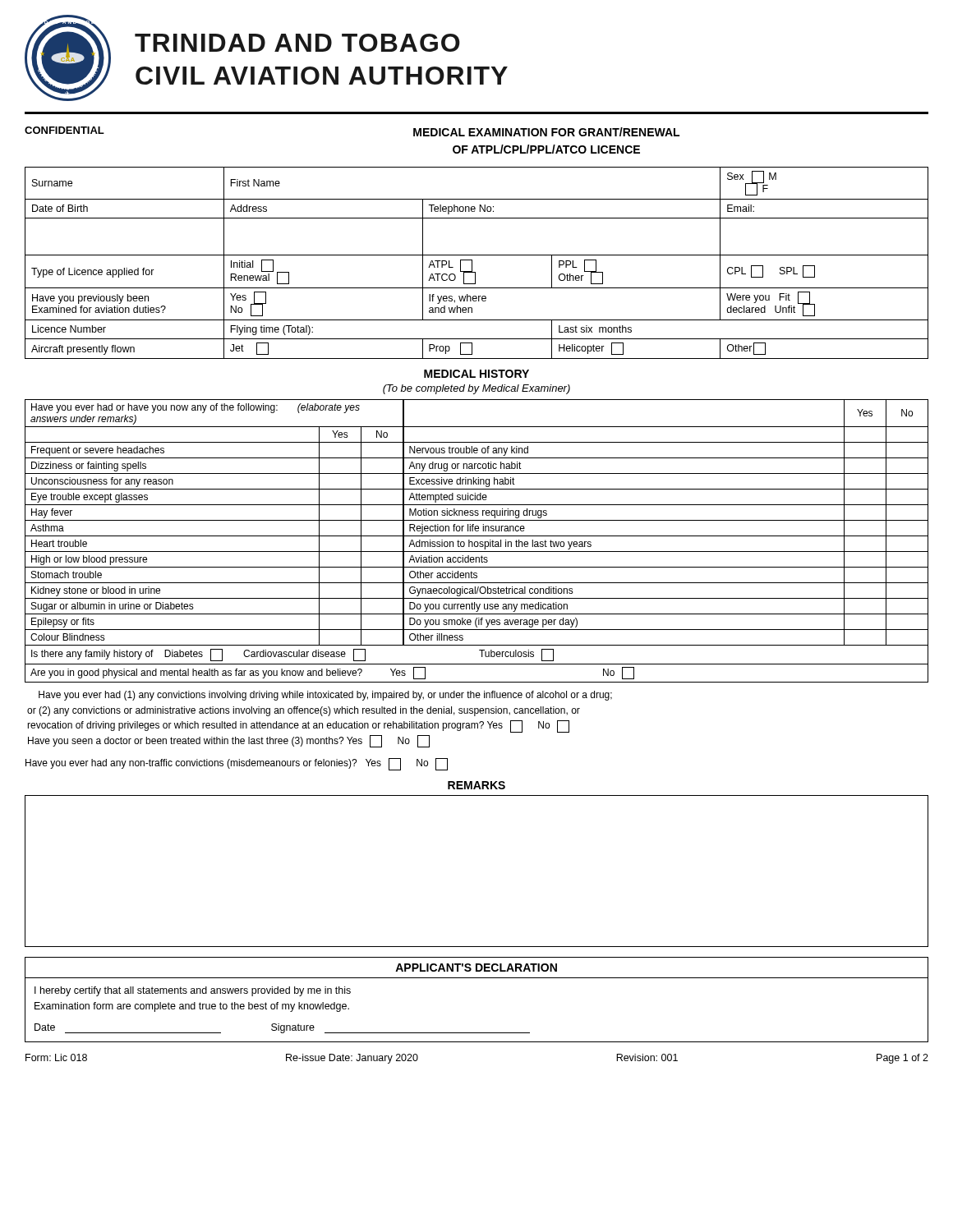953x1232 pixels.
Task: Click on the region starting "I hereby certify that all statements and answers"
Action: [193, 991]
